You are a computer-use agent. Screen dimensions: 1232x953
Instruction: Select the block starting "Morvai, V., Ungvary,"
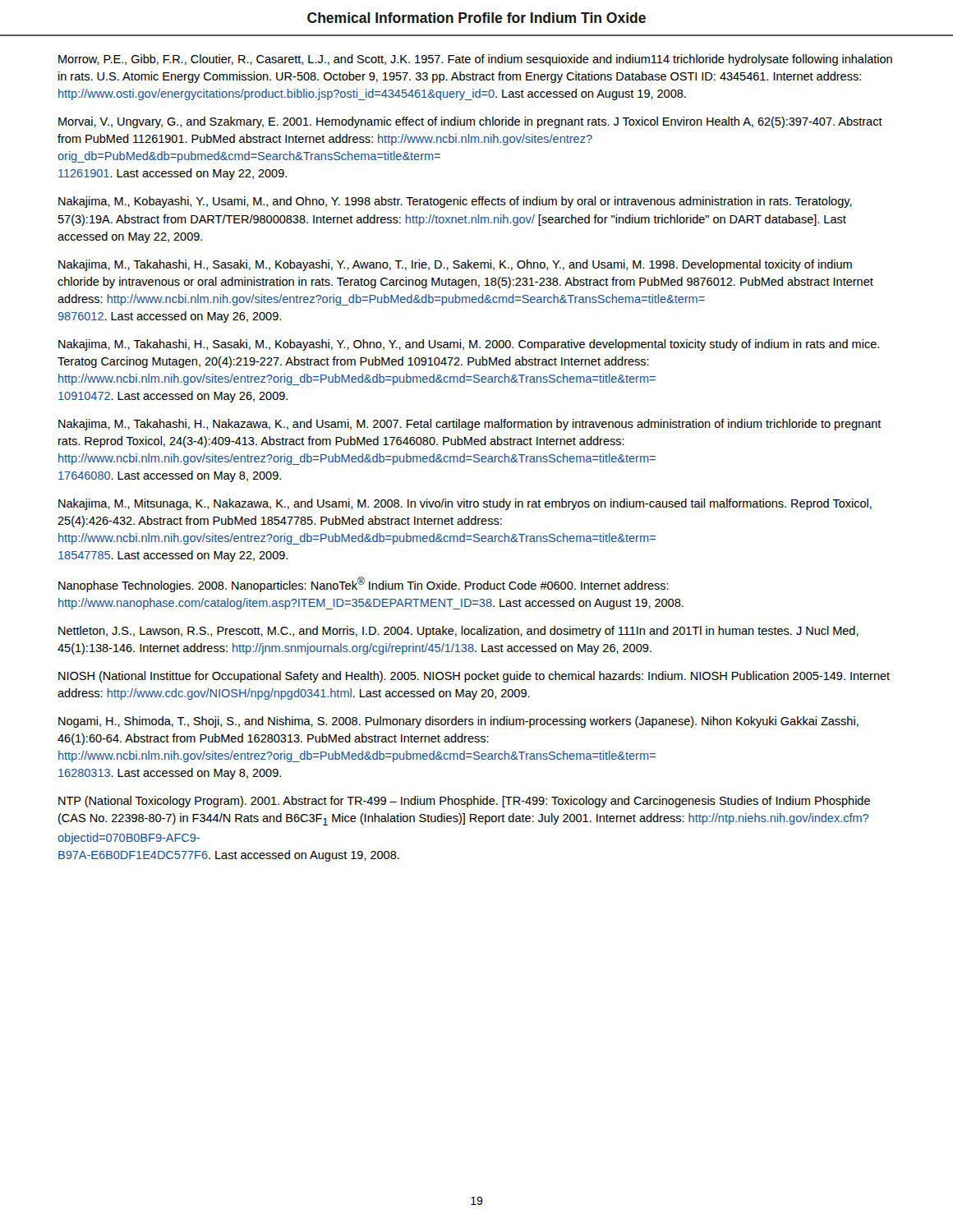(470, 148)
